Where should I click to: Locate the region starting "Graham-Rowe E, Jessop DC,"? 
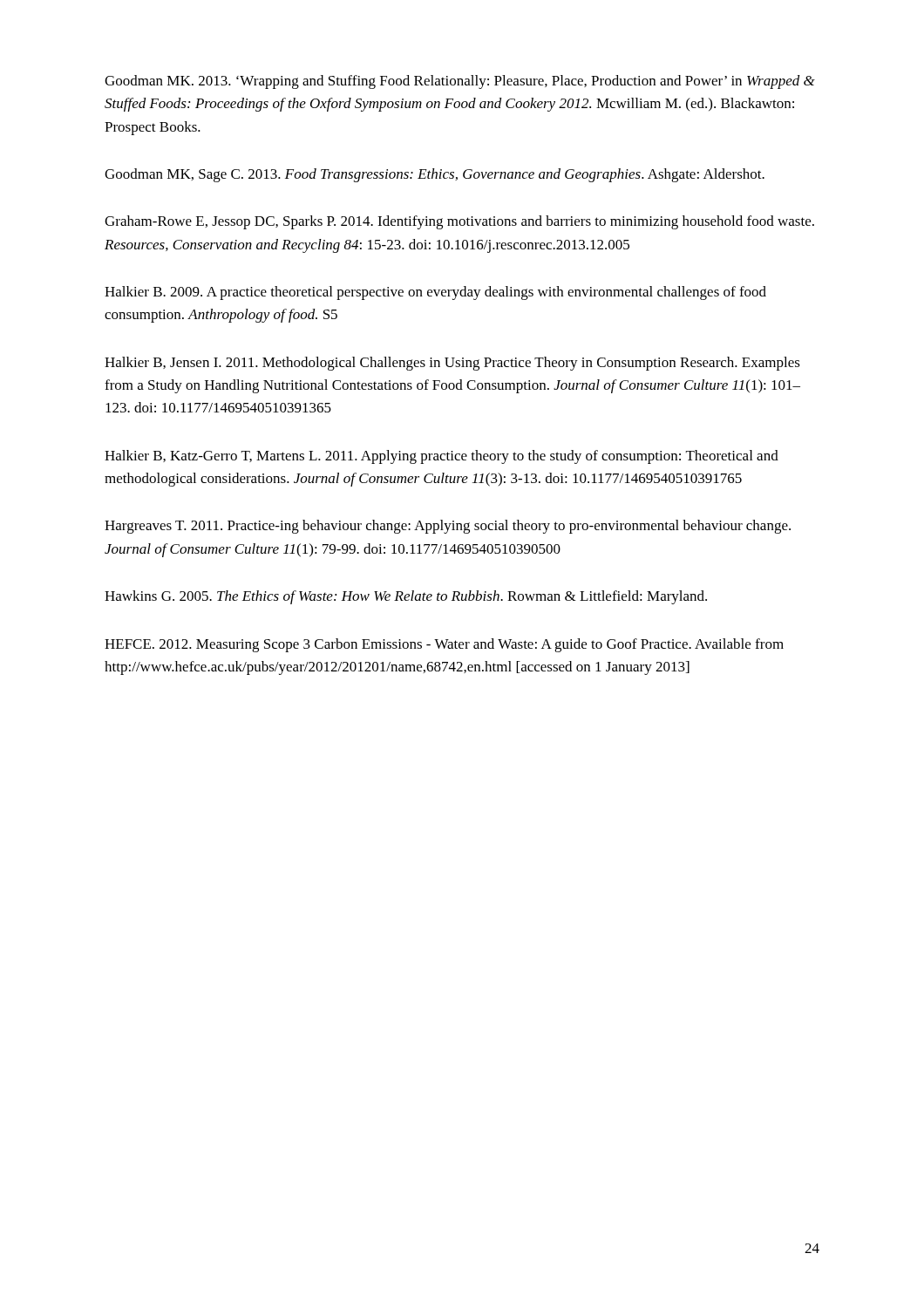pyautogui.click(x=460, y=233)
